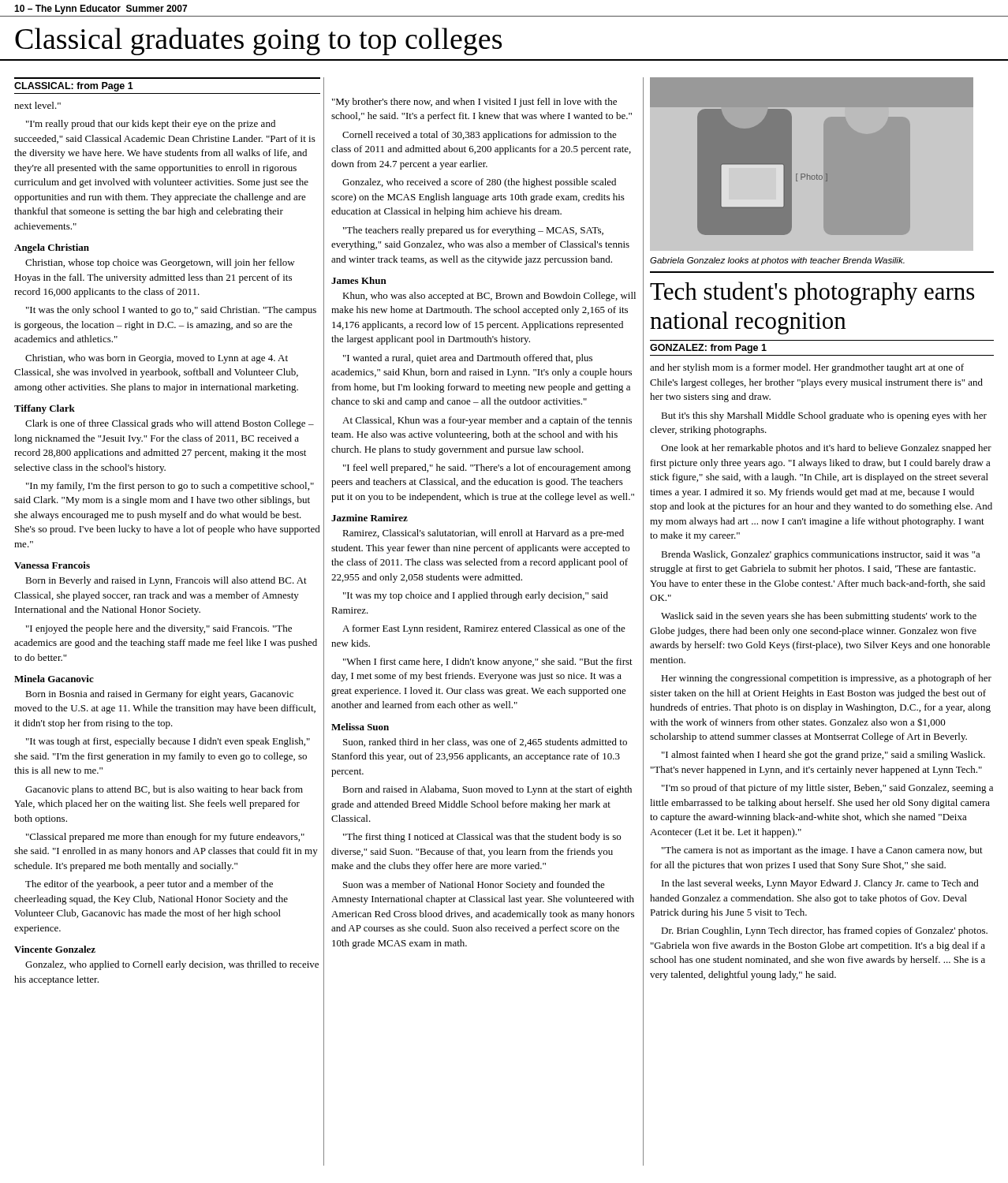This screenshot has width=1008, height=1183.
Task: Locate the text block containing "Christian, whose top"
Action: 167,325
